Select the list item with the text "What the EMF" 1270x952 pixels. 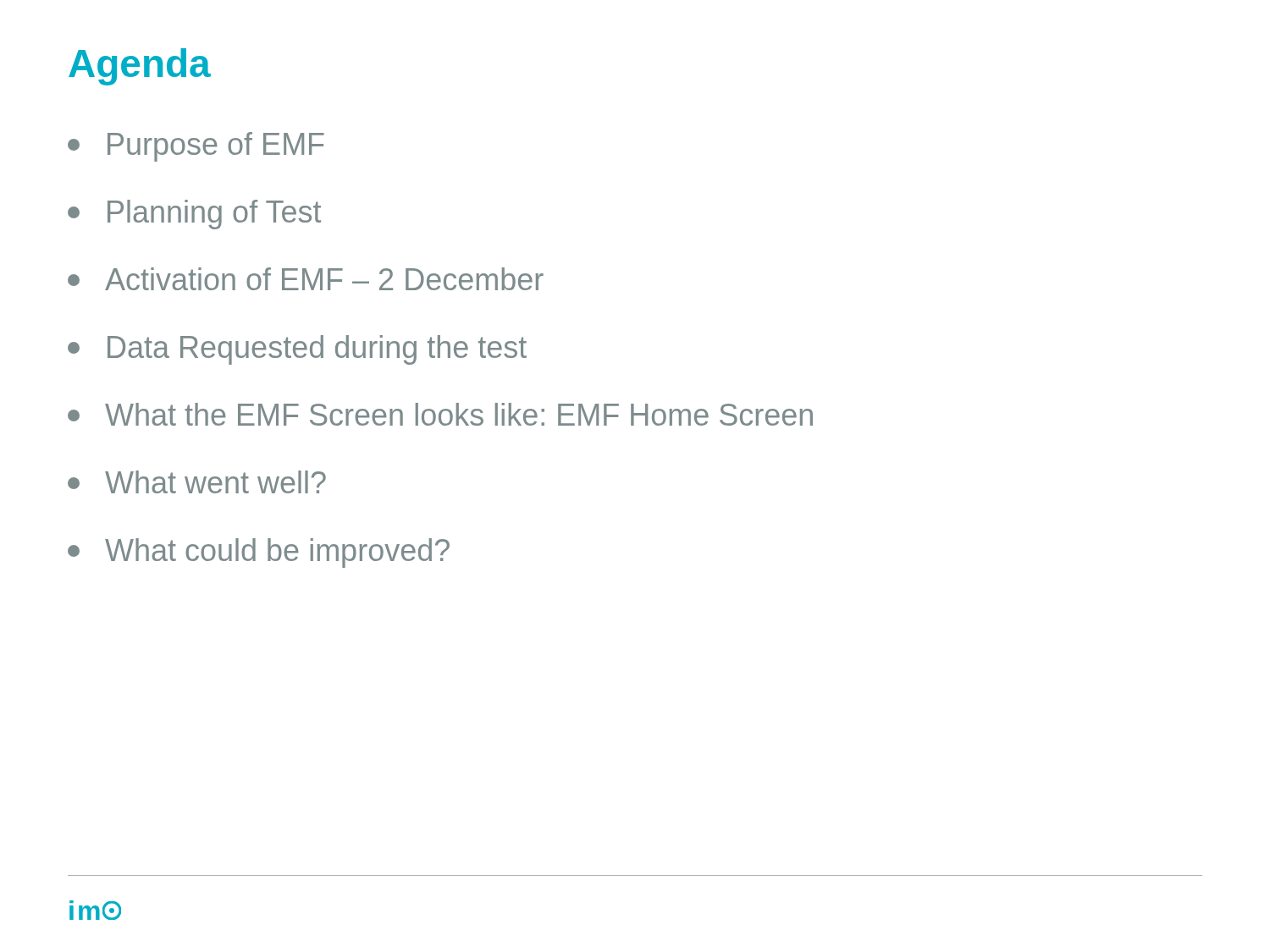441,416
